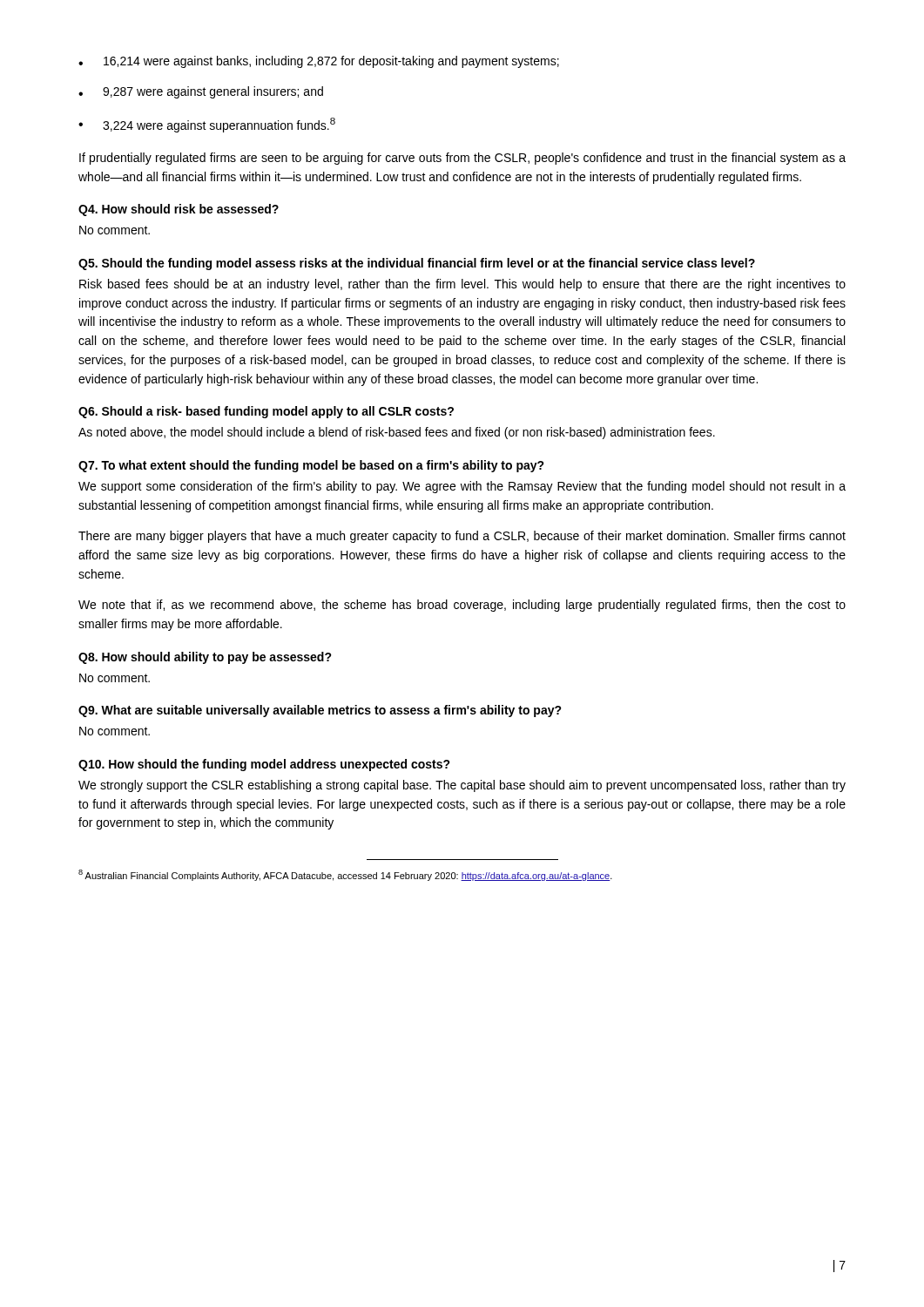Navigate to the block starting "Q5. Should the funding model assess risks"

pos(417,263)
